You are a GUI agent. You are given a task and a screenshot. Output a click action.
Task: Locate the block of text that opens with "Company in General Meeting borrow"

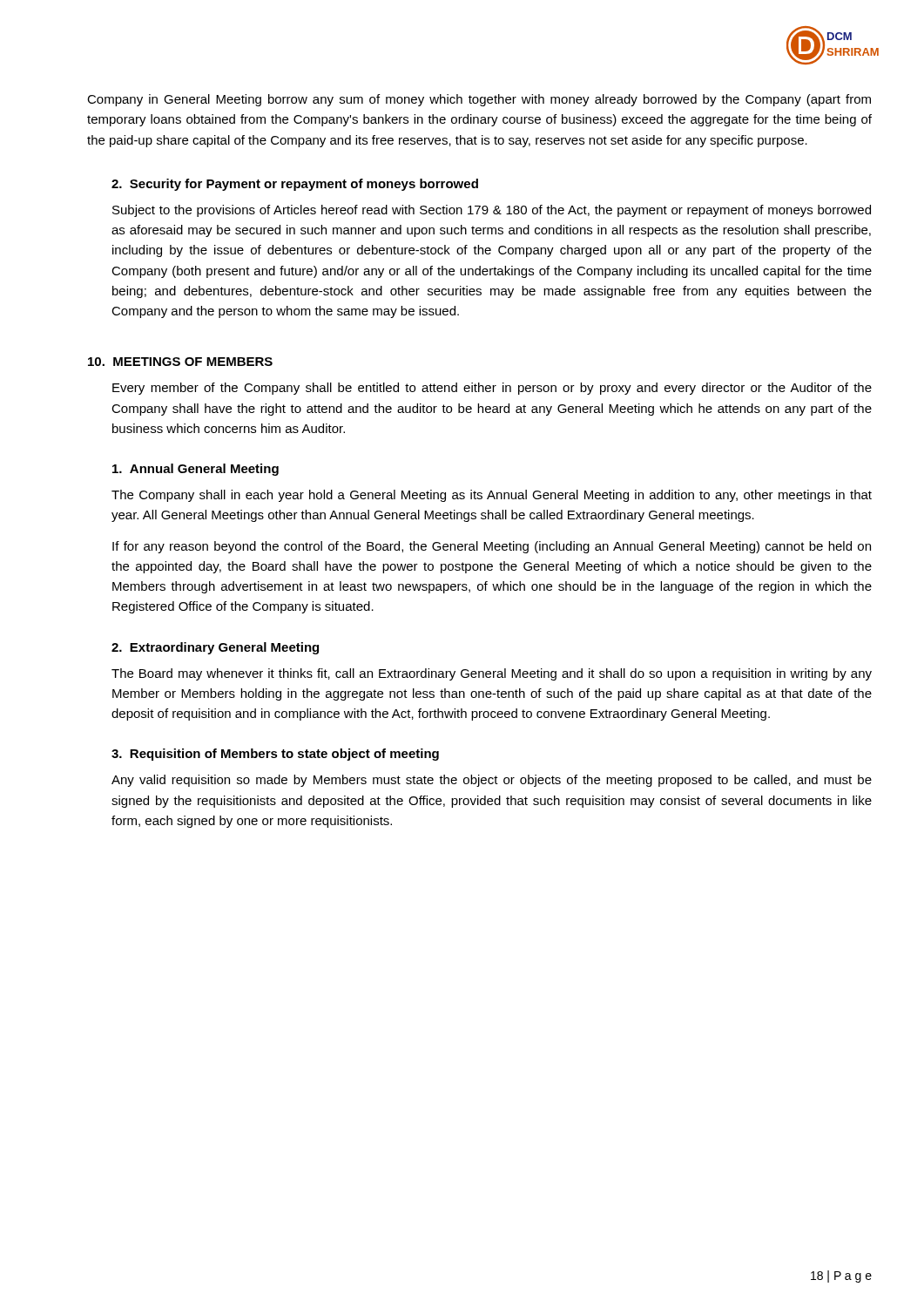pos(479,119)
